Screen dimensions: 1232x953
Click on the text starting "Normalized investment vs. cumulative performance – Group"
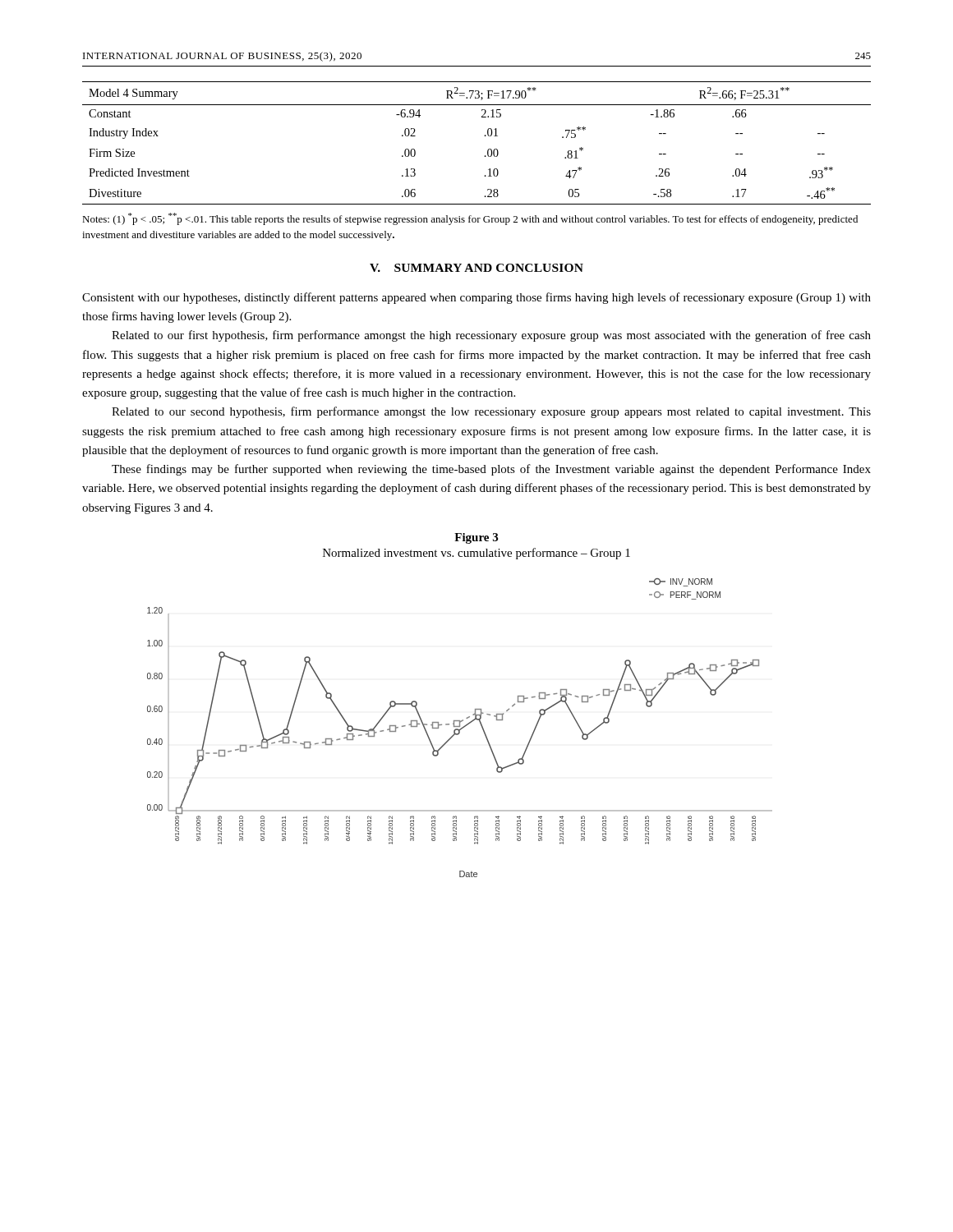(476, 553)
